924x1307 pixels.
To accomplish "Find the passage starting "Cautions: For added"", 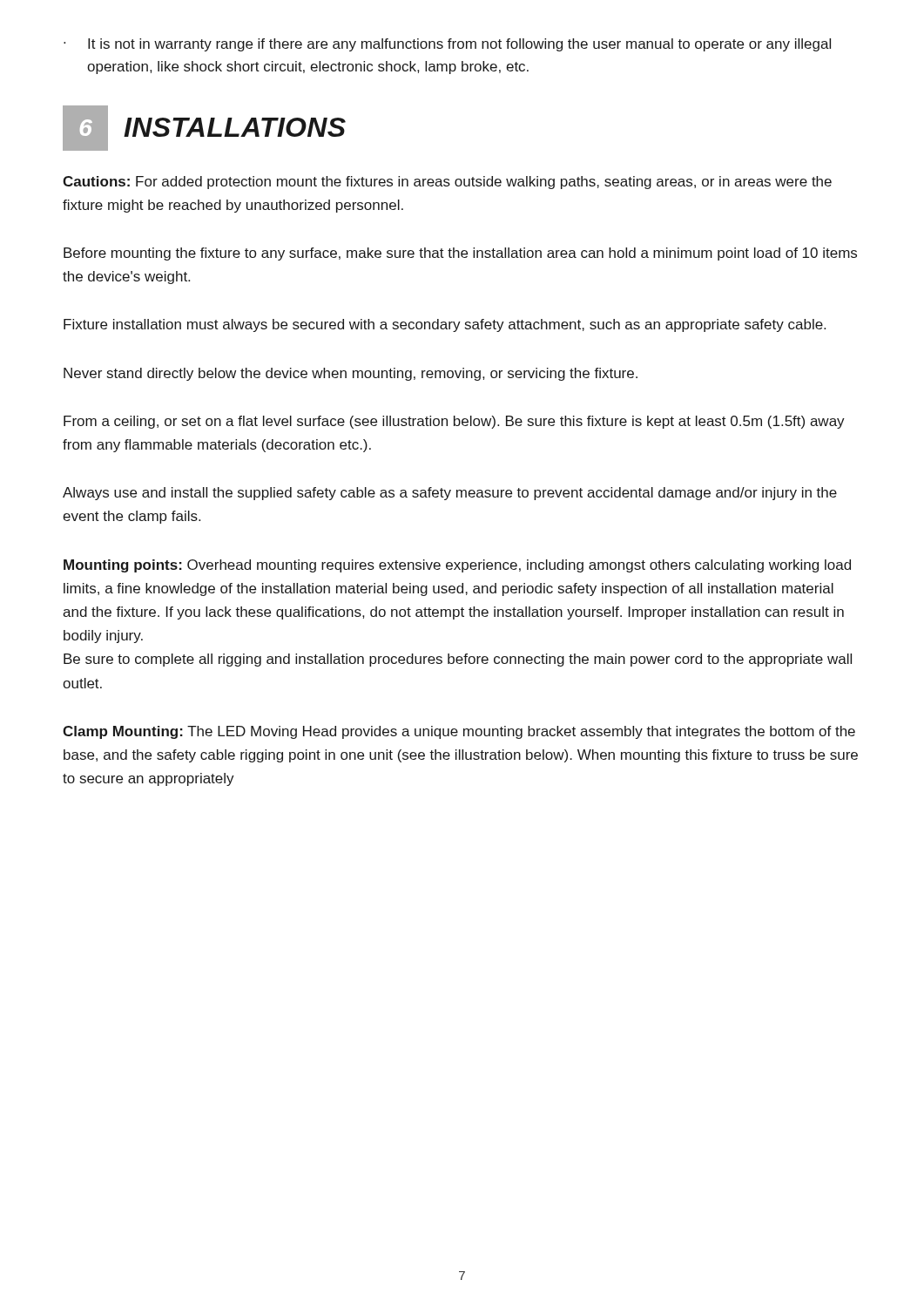I will click(447, 193).
